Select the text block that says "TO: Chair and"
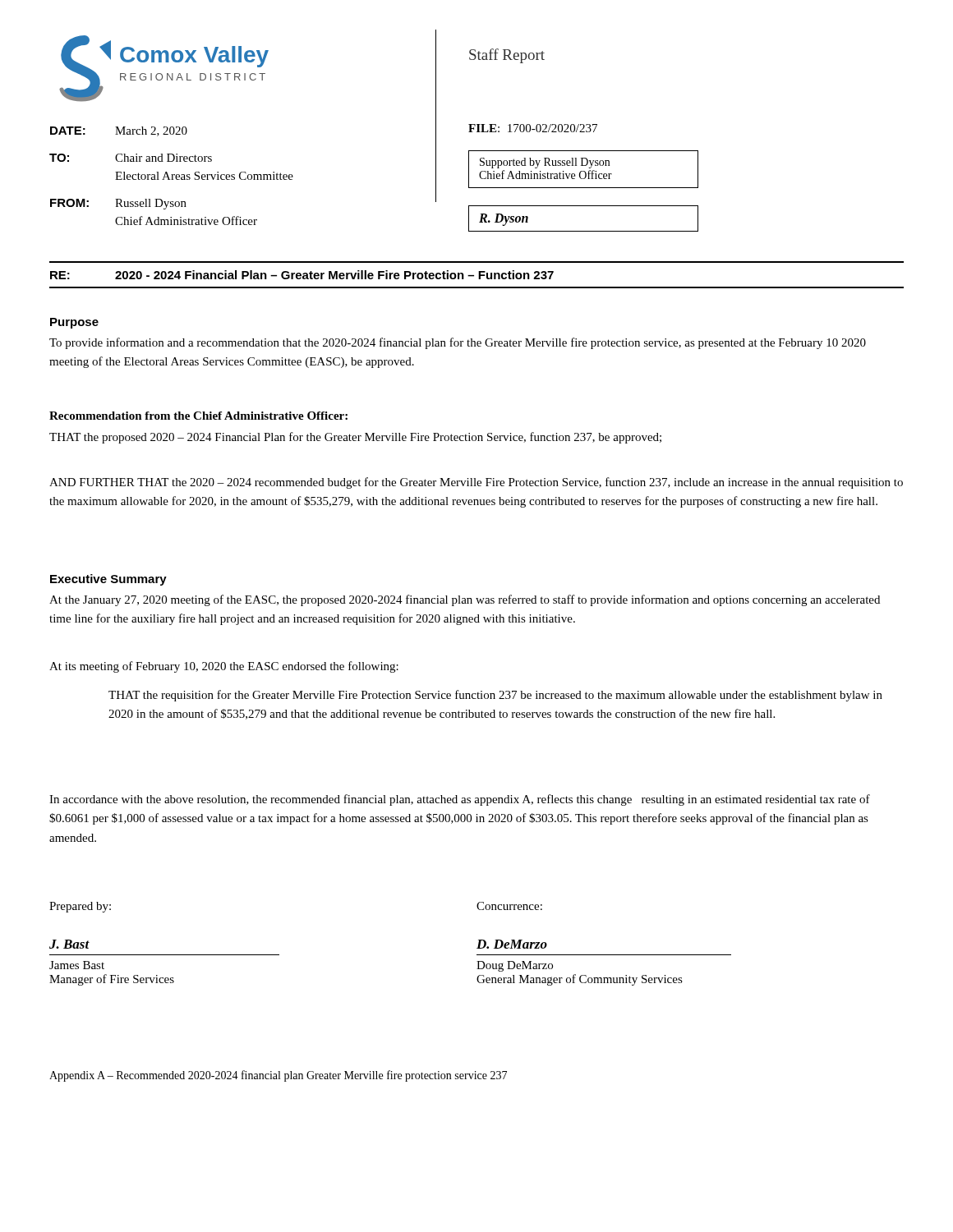The image size is (953, 1232). [x=476, y=167]
